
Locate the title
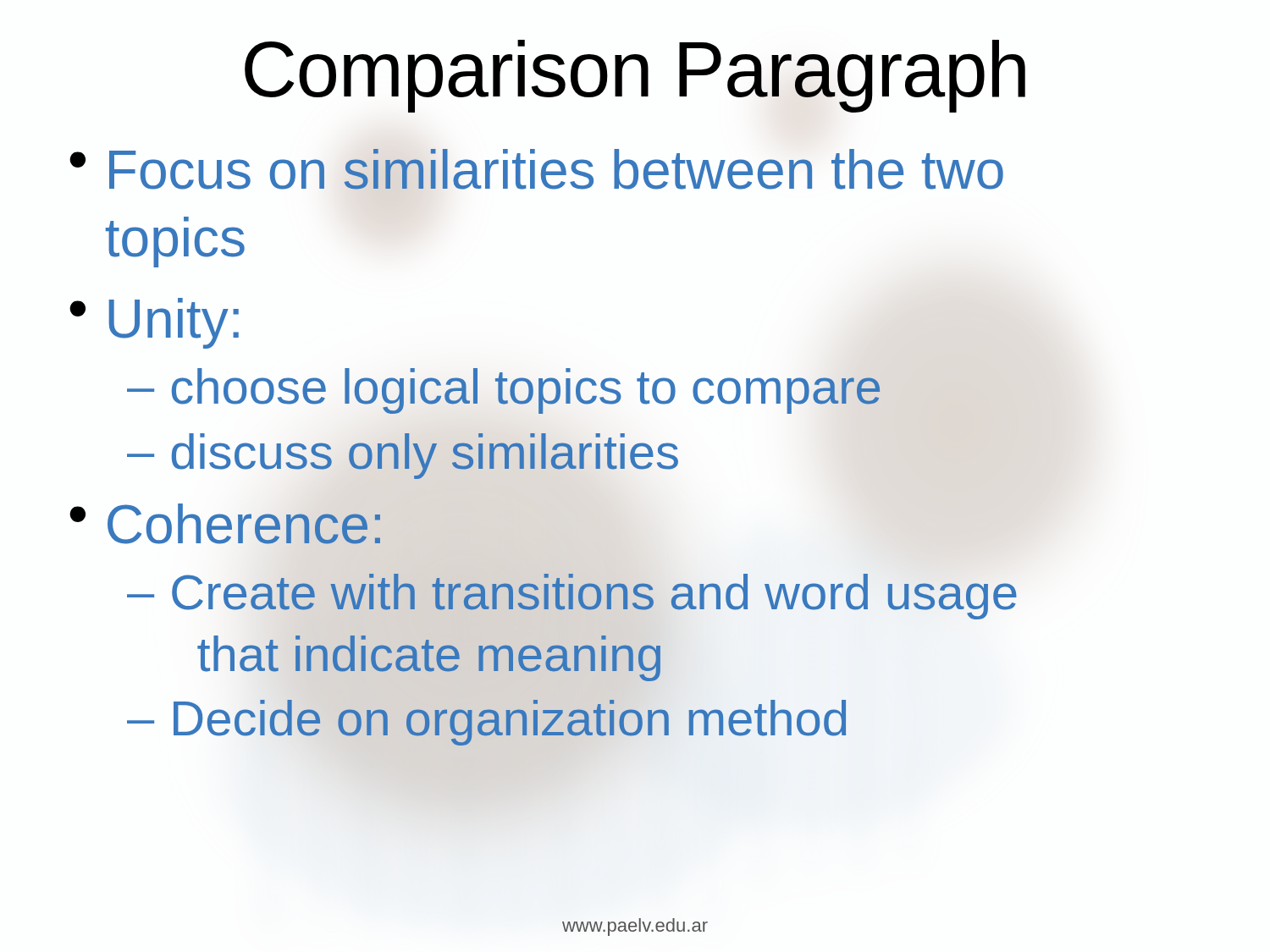coord(635,69)
